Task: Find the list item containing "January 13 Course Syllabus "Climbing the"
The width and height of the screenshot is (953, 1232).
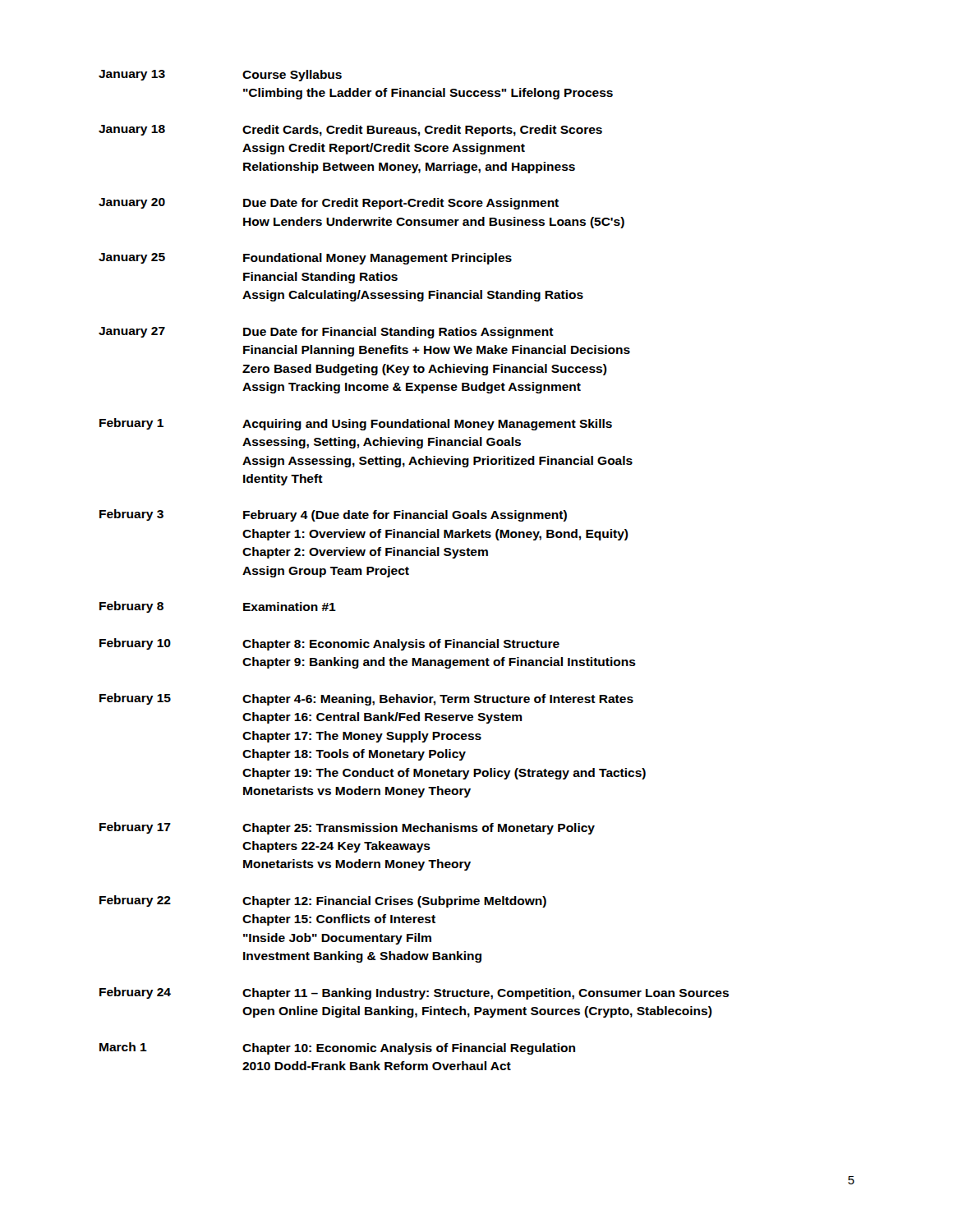Action: (476, 84)
